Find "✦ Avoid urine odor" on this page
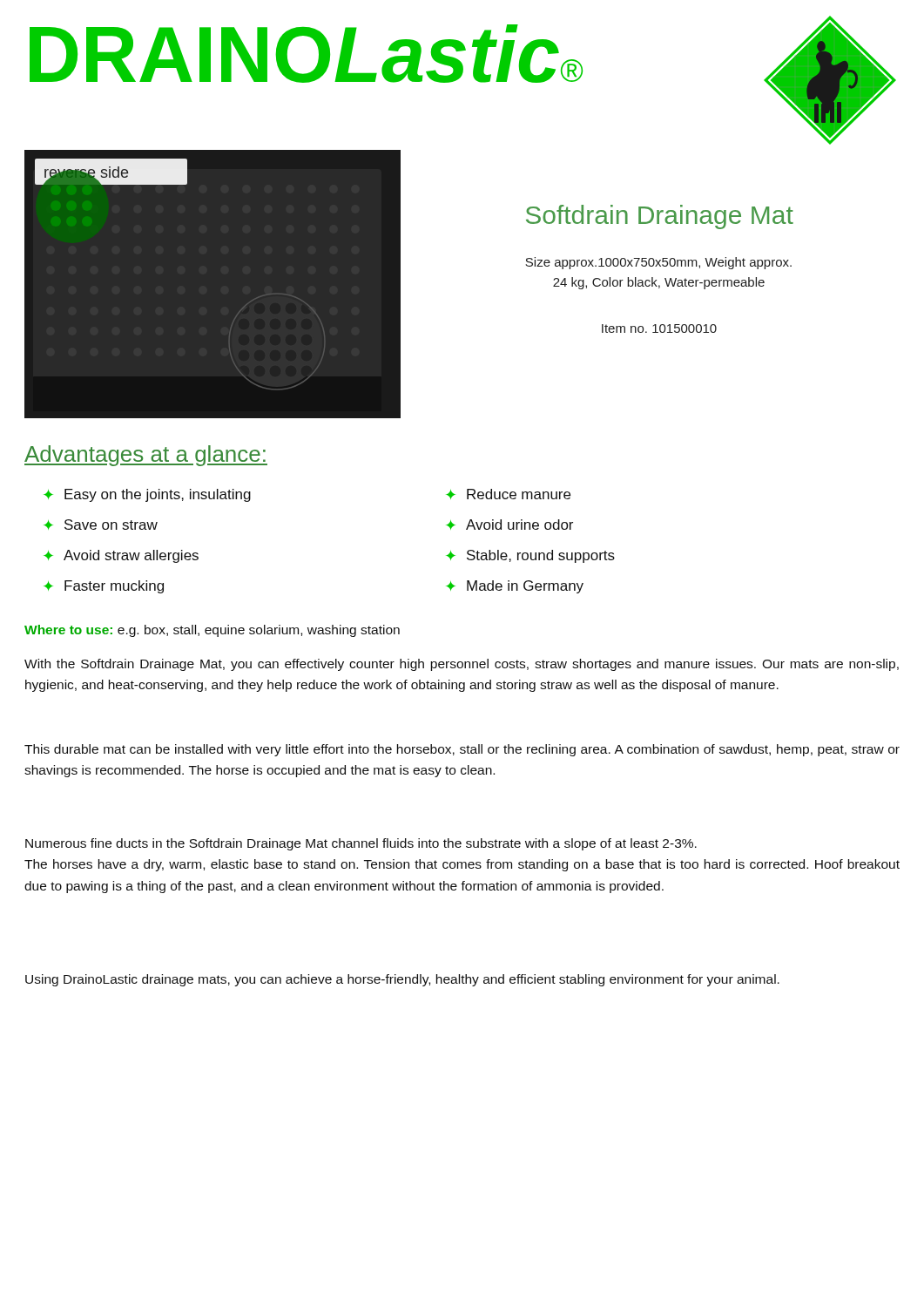 pyautogui.click(x=509, y=525)
